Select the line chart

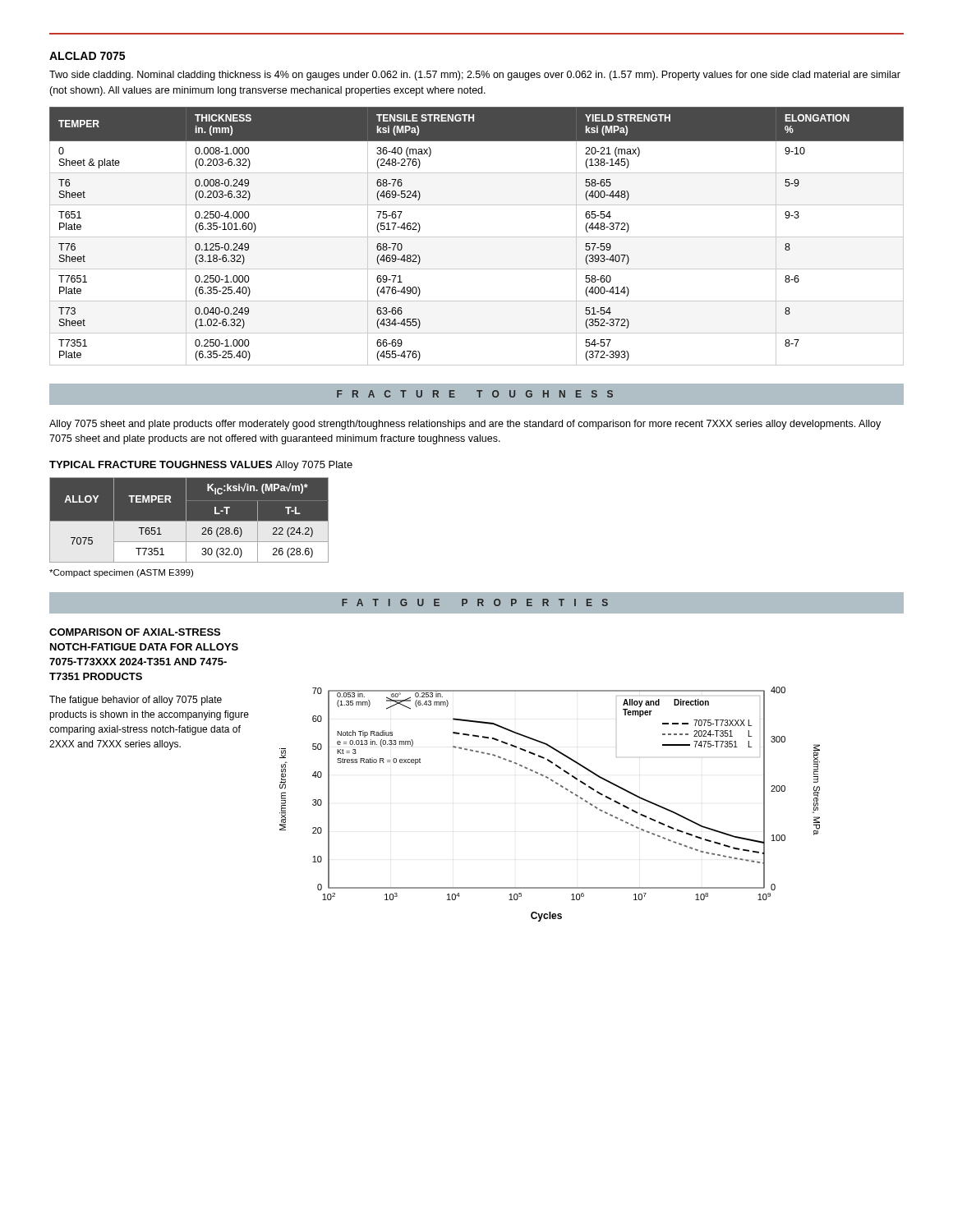587,782
